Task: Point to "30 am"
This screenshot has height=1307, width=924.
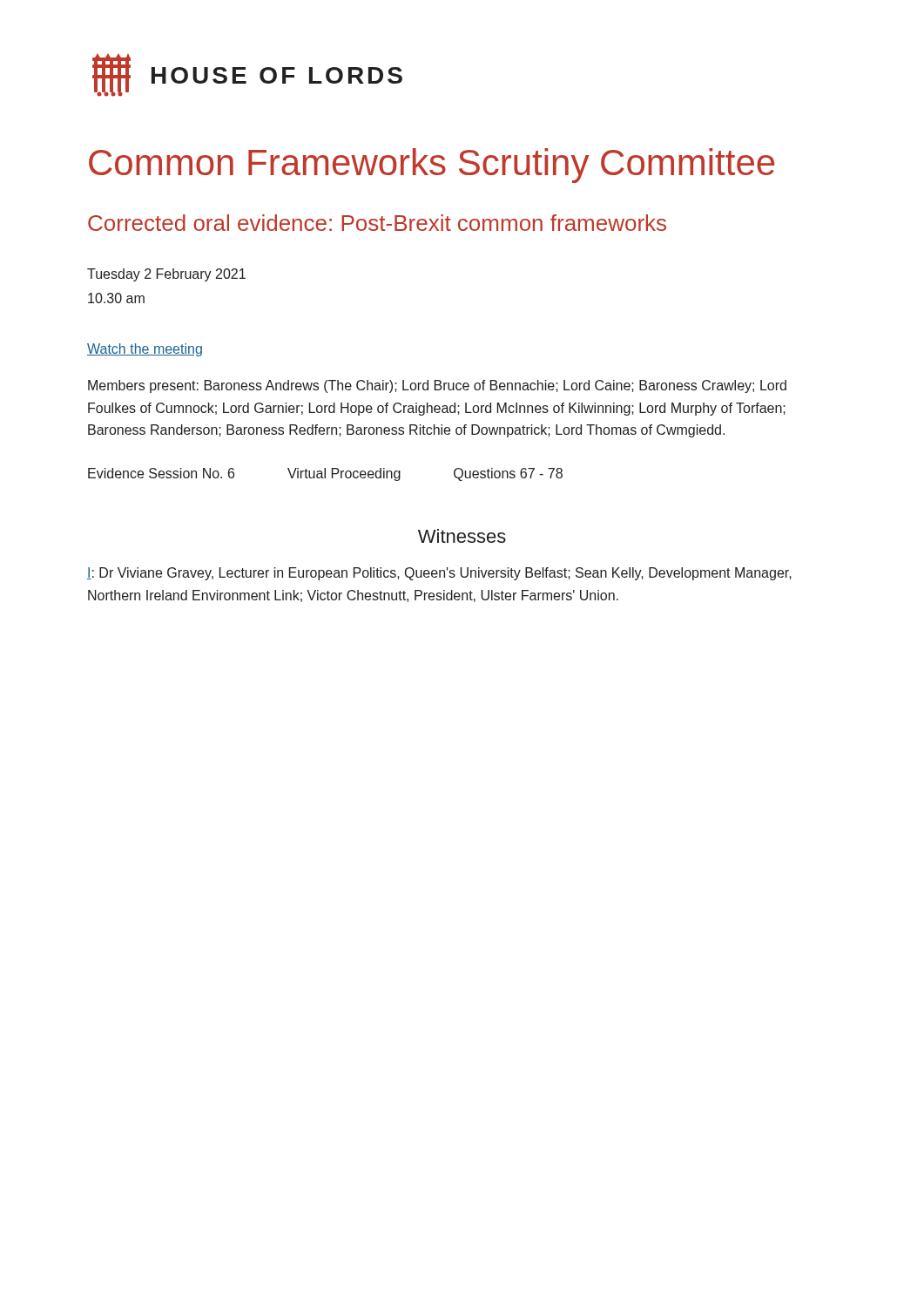Action: [x=116, y=299]
